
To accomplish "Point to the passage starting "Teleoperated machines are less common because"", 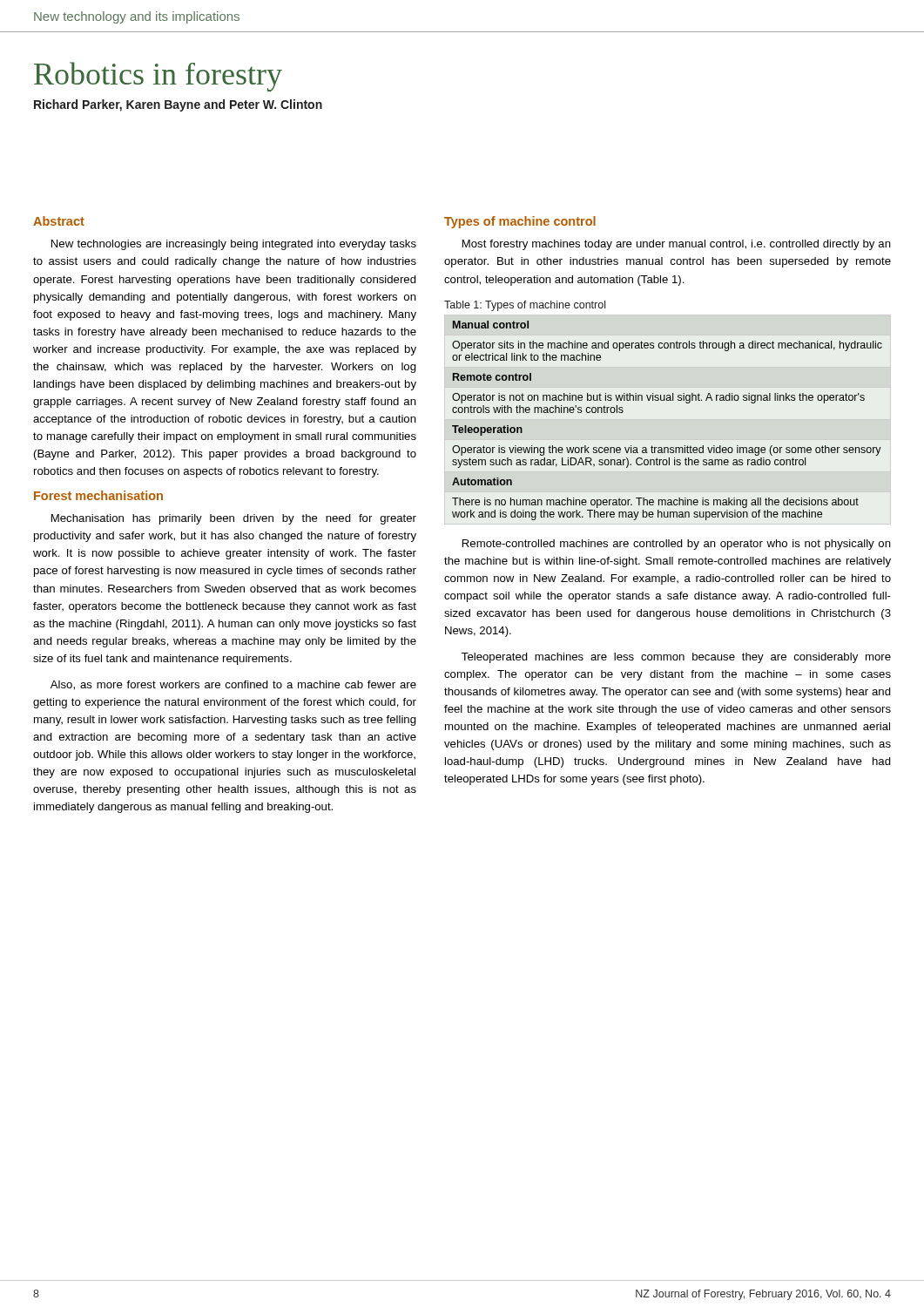I will coord(668,718).
